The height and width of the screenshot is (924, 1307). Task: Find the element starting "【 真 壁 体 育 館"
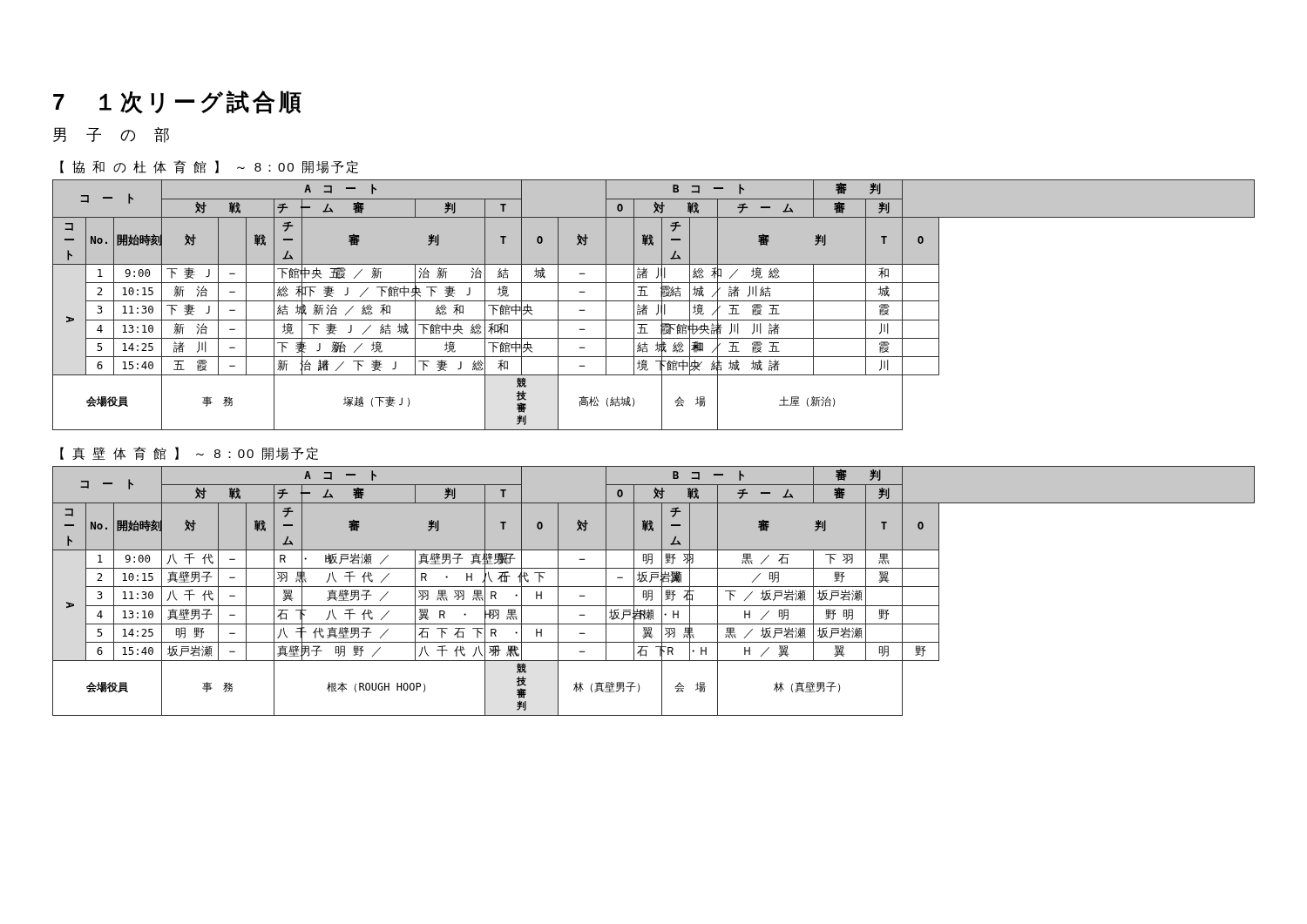pyautogui.click(x=186, y=453)
